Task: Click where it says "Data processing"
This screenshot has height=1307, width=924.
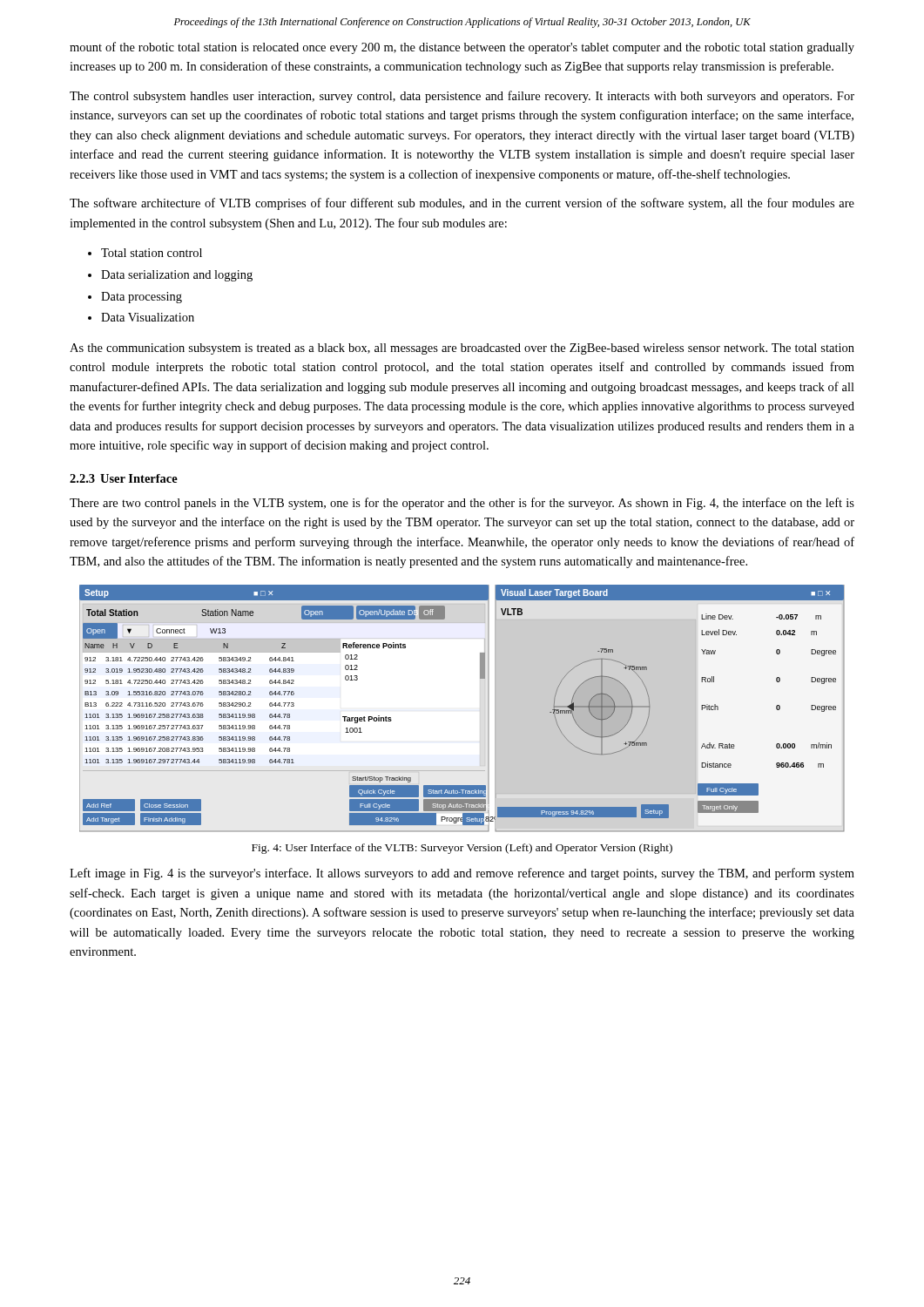Action: pyautogui.click(x=142, y=296)
